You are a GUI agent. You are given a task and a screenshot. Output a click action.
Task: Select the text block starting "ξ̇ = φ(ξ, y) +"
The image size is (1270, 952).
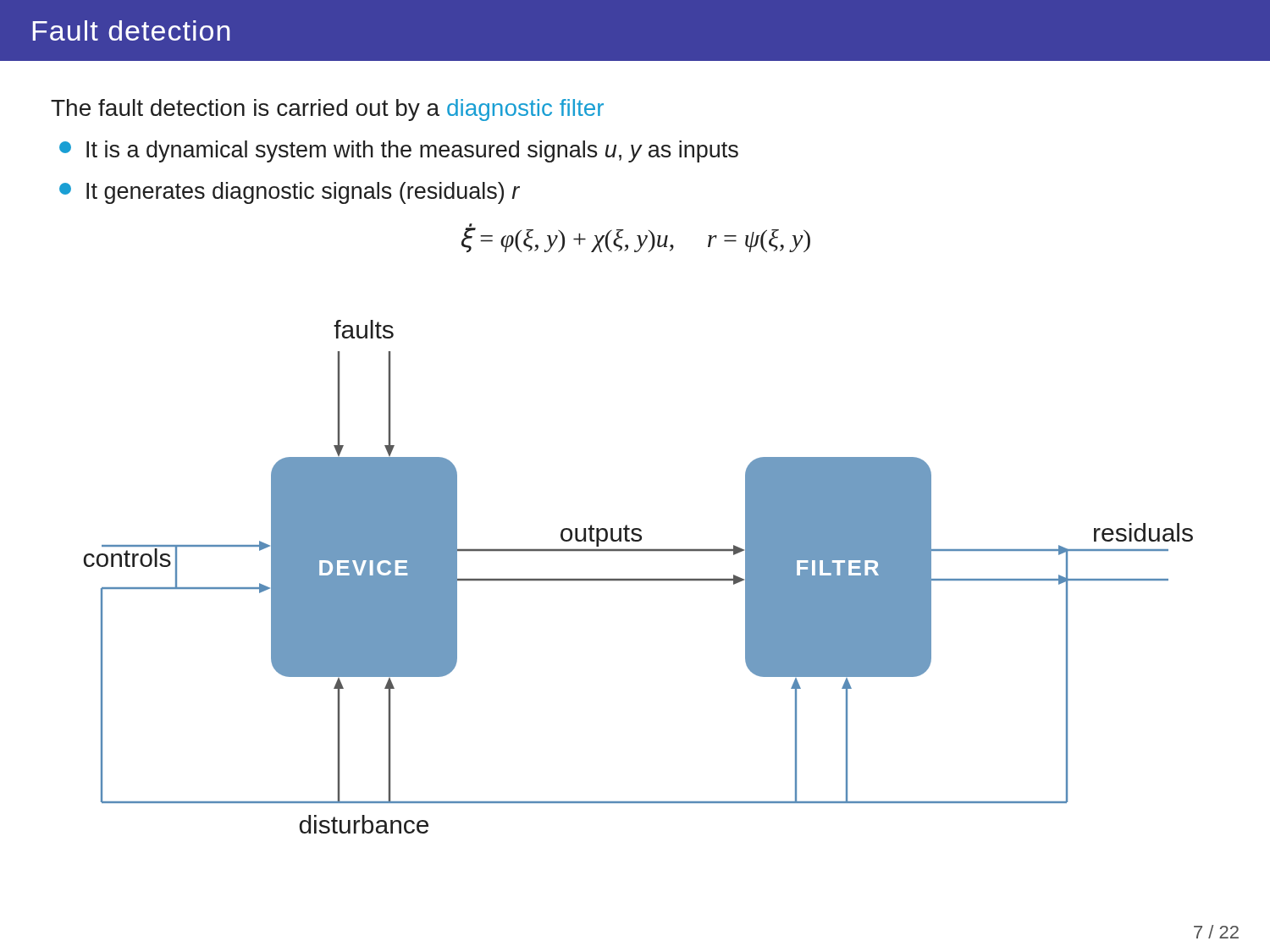(x=635, y=238)
